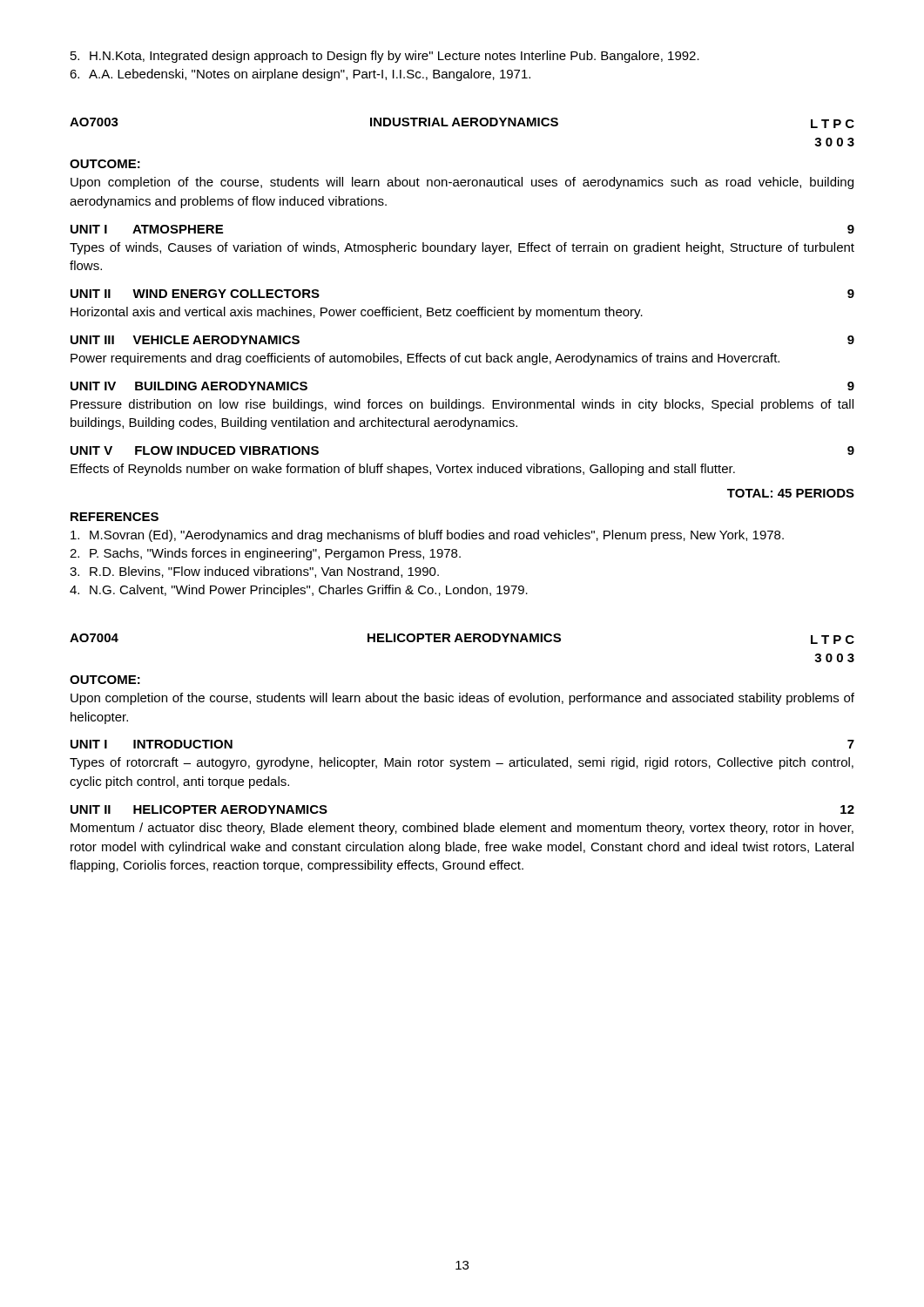
Task: Find the text that says "TOTAL: 45 PERIODS"
Action: (x=791, y=493)
